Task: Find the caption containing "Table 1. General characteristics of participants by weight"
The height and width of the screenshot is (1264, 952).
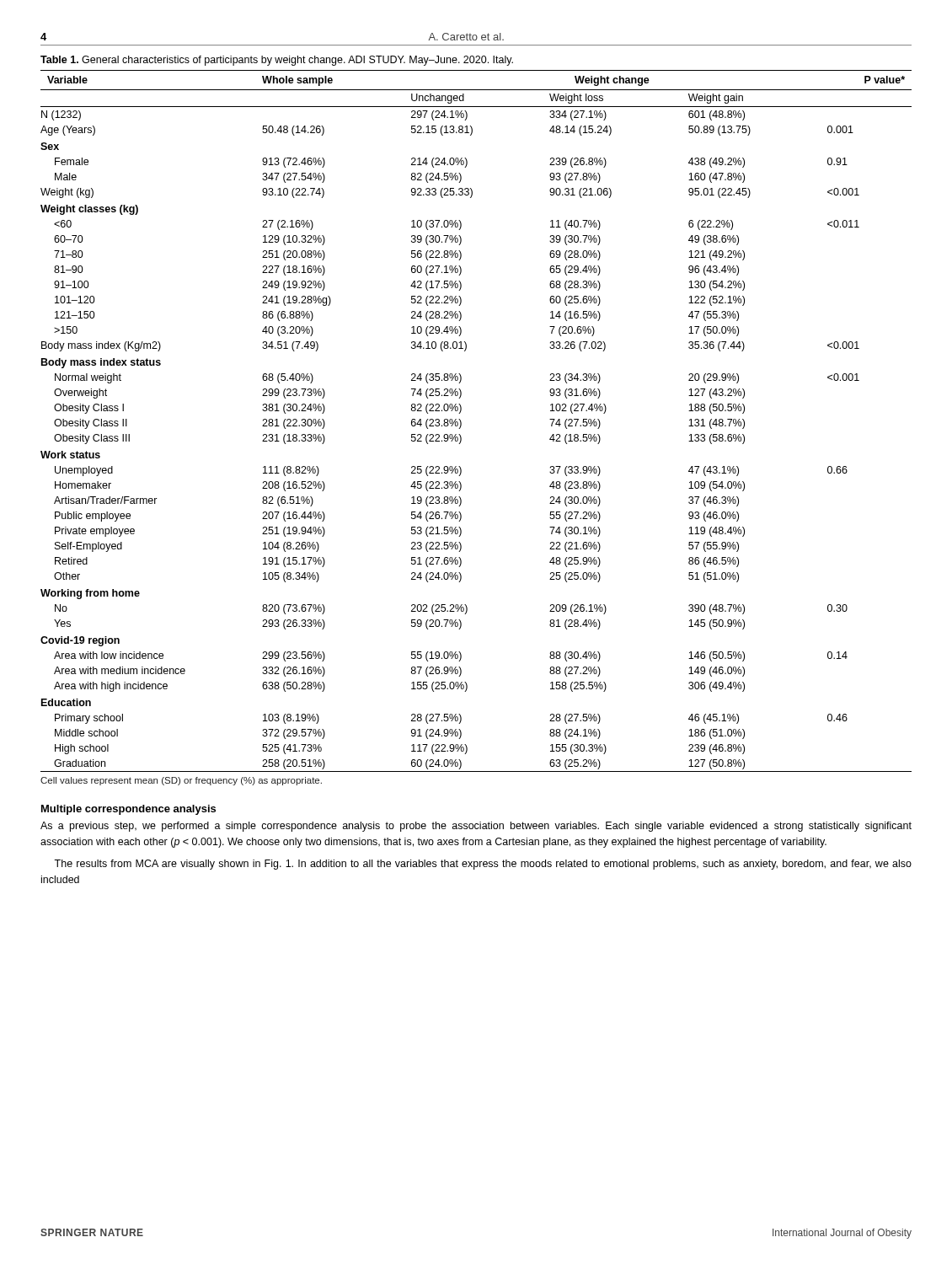Action: click(277, 60)
